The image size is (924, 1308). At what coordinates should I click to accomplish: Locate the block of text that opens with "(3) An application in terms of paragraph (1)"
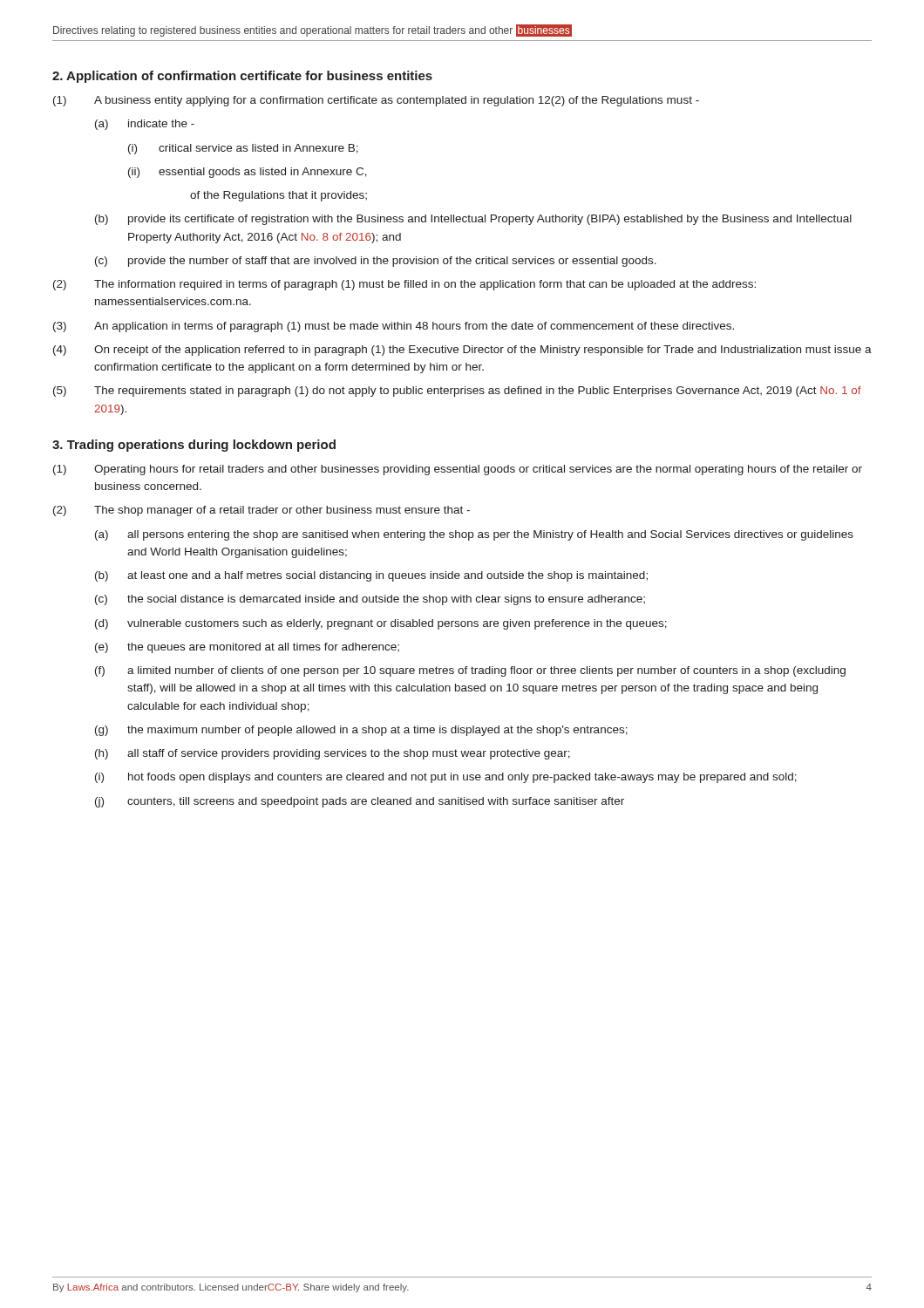click(462, 326)
